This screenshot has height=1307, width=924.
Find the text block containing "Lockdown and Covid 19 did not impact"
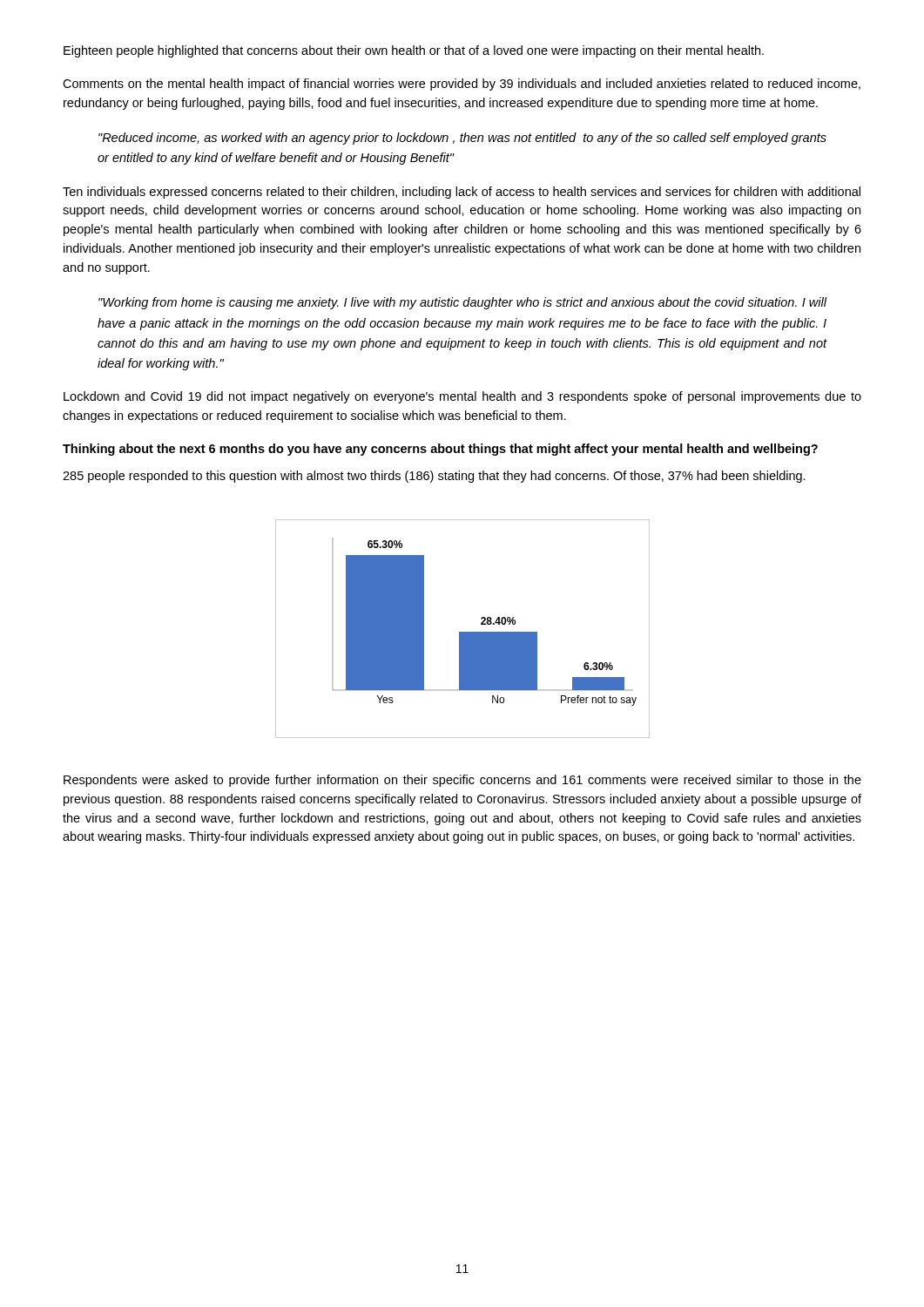(462, 406)
